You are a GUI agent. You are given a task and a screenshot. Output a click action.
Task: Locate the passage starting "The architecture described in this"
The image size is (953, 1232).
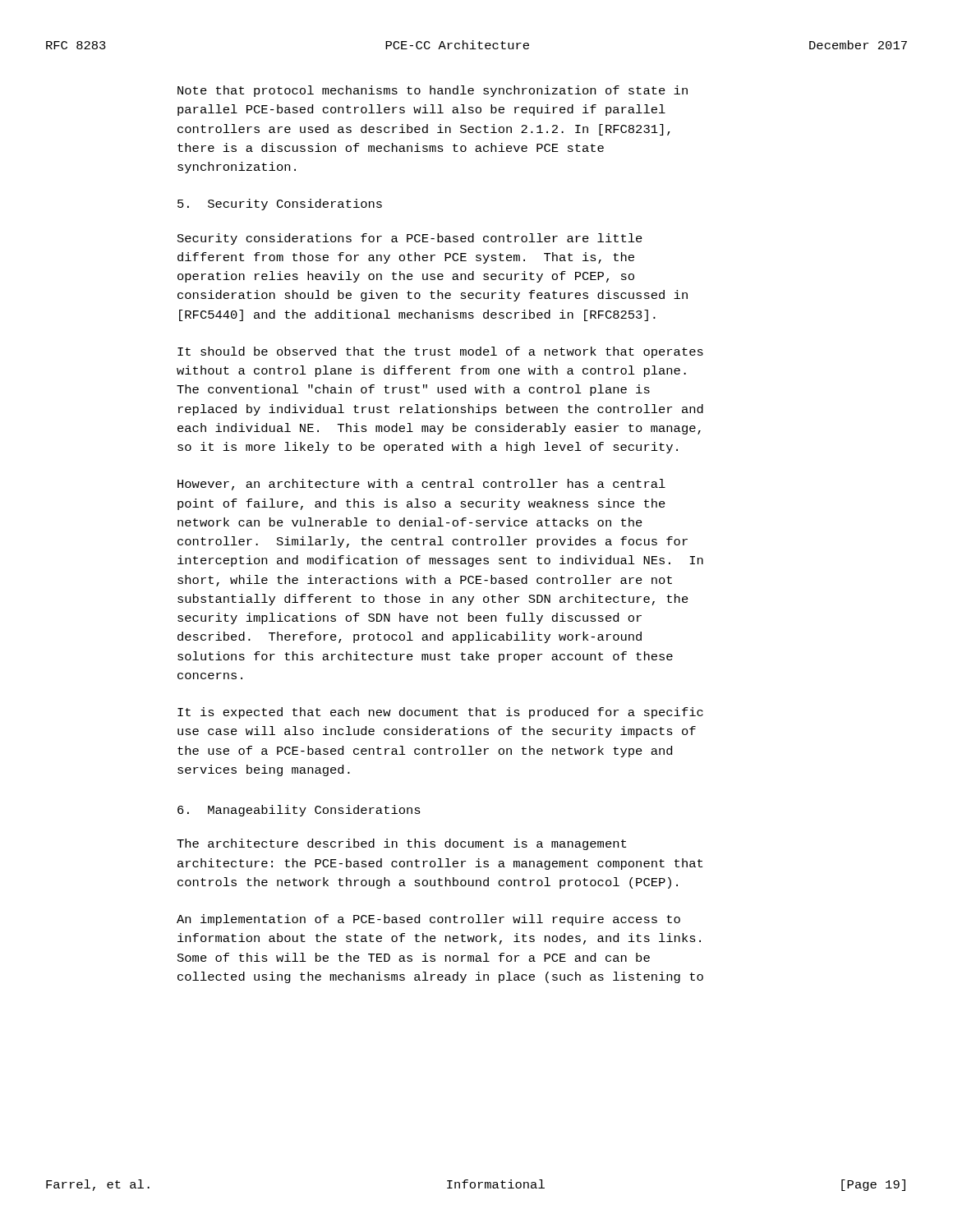(x=524, y=864)
